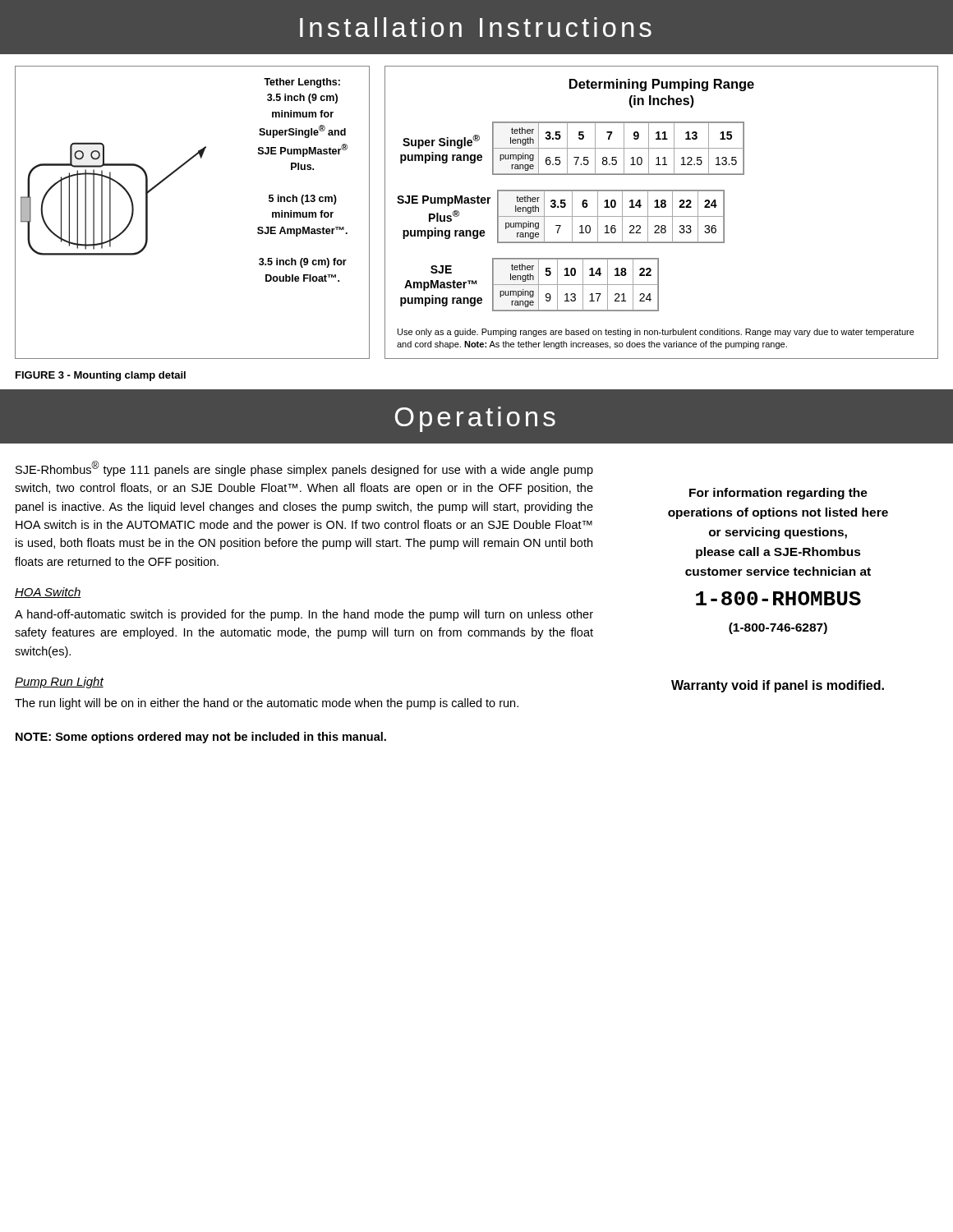The width and height of the screenshot is (953, 1232).
Task: Select a engineering diagram
Action: (x=192, y=212)
